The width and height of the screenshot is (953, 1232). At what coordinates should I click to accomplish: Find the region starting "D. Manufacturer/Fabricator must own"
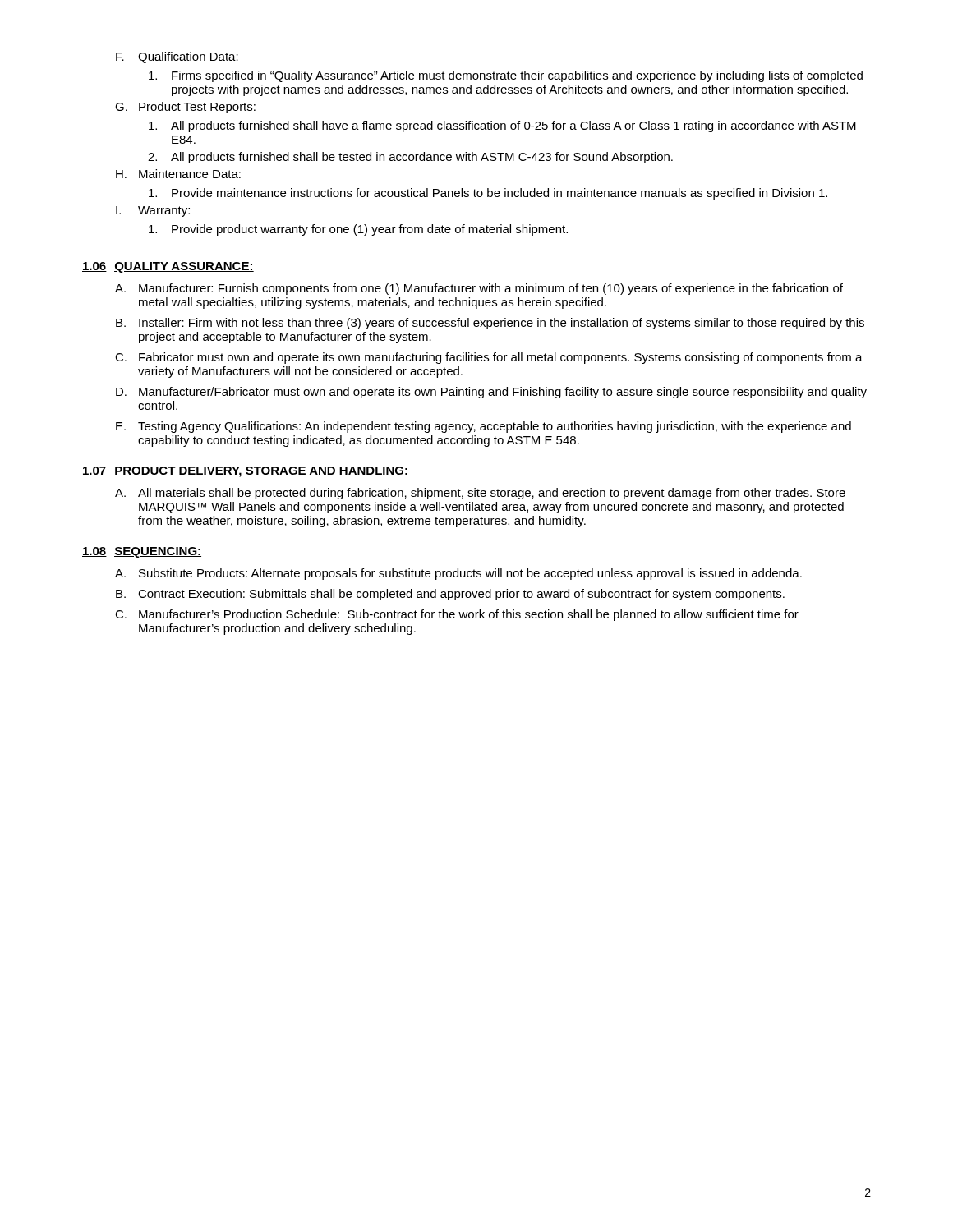tap(493, 398)
